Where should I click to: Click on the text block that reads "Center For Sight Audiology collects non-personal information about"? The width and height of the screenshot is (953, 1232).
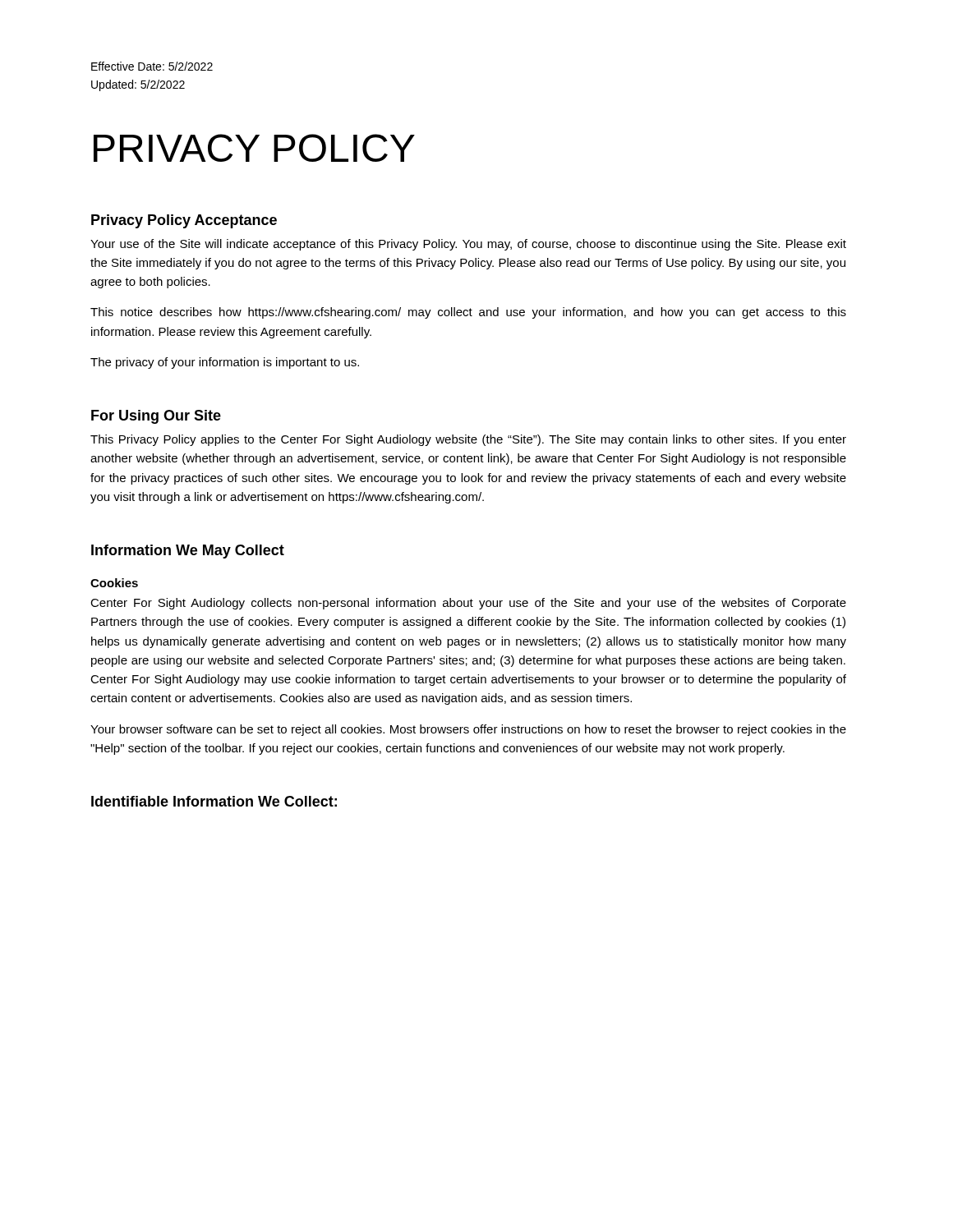coord(468,650)
